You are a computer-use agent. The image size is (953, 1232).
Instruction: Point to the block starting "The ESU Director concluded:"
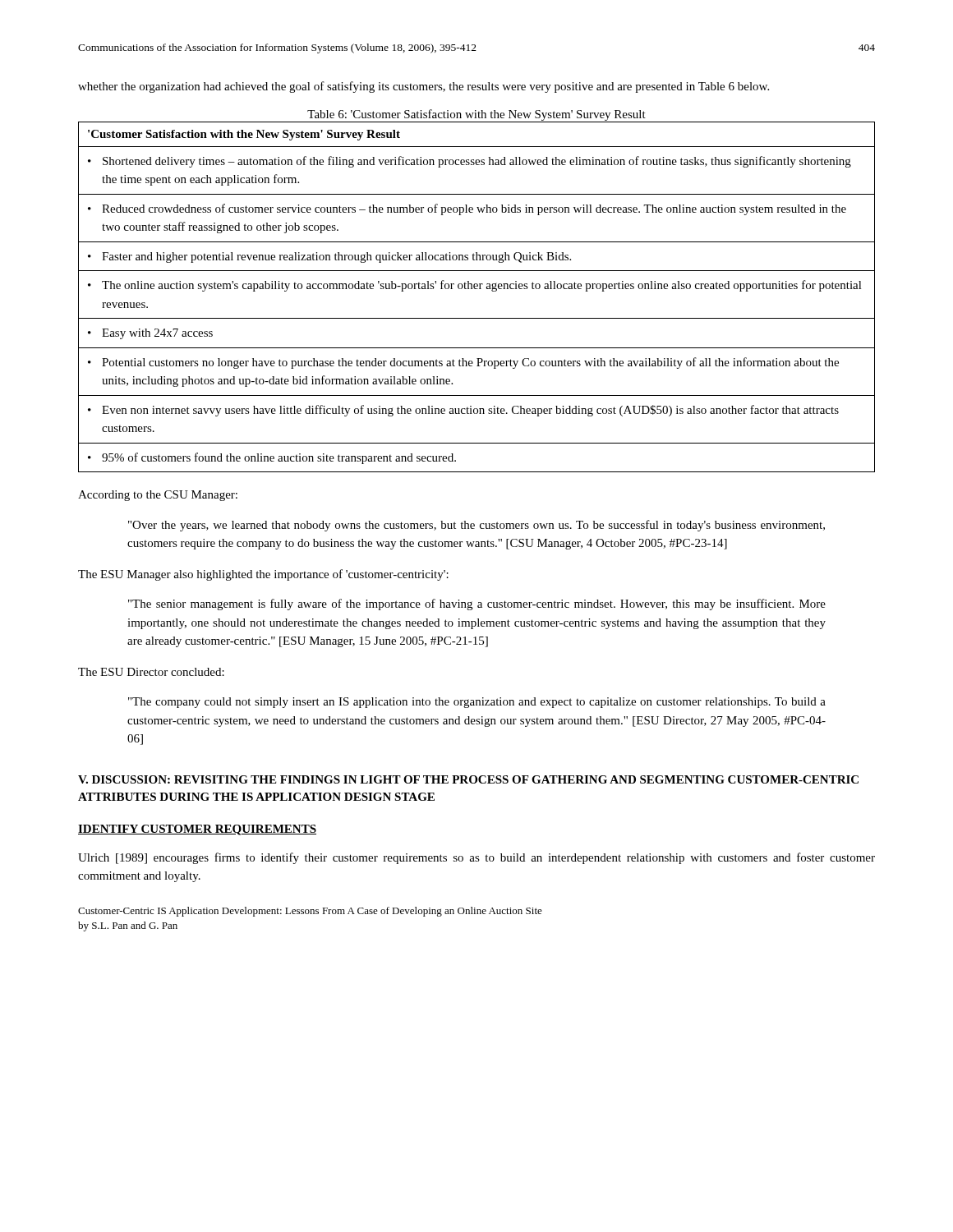click(151, 672)
